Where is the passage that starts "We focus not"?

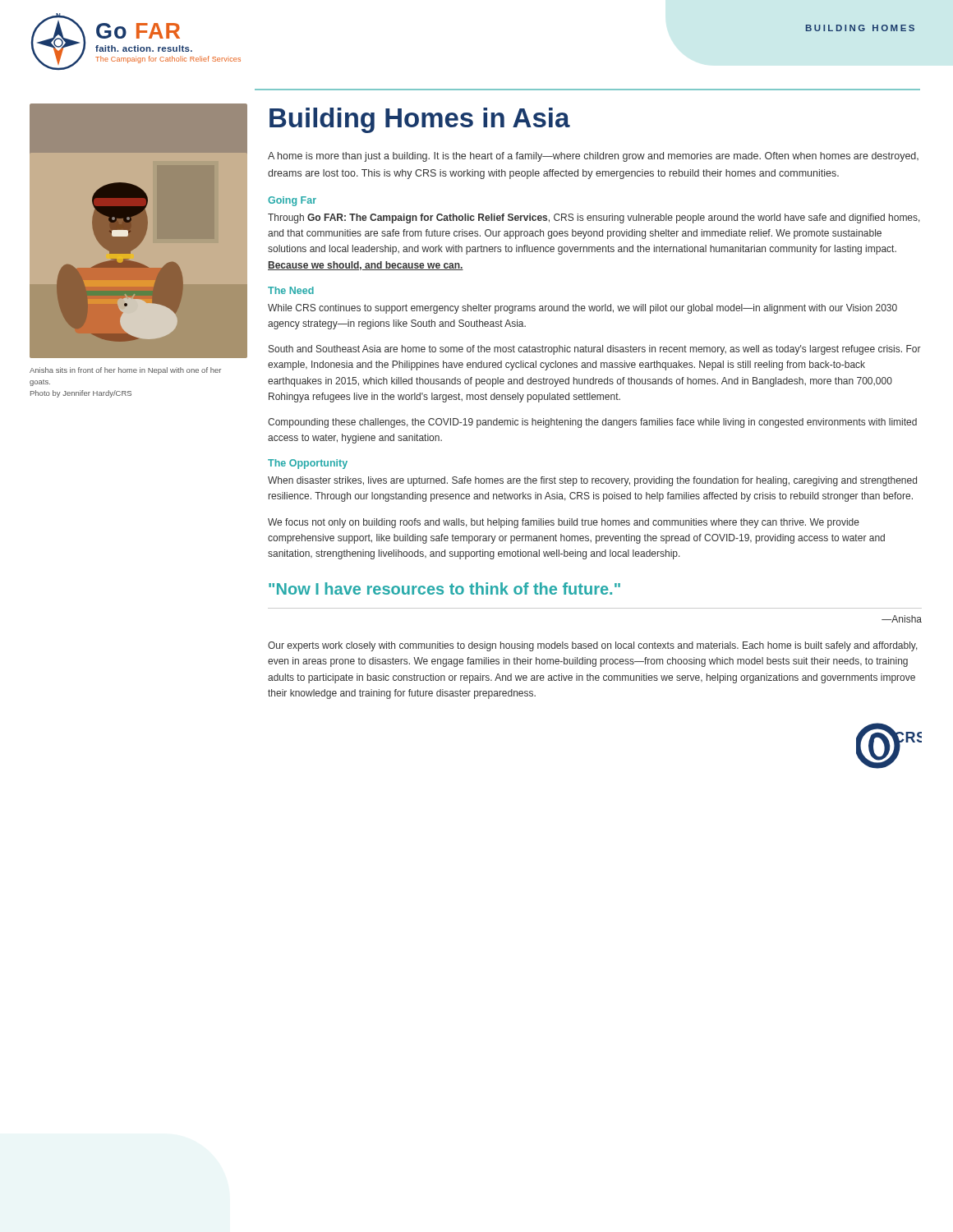click(577, 538)
